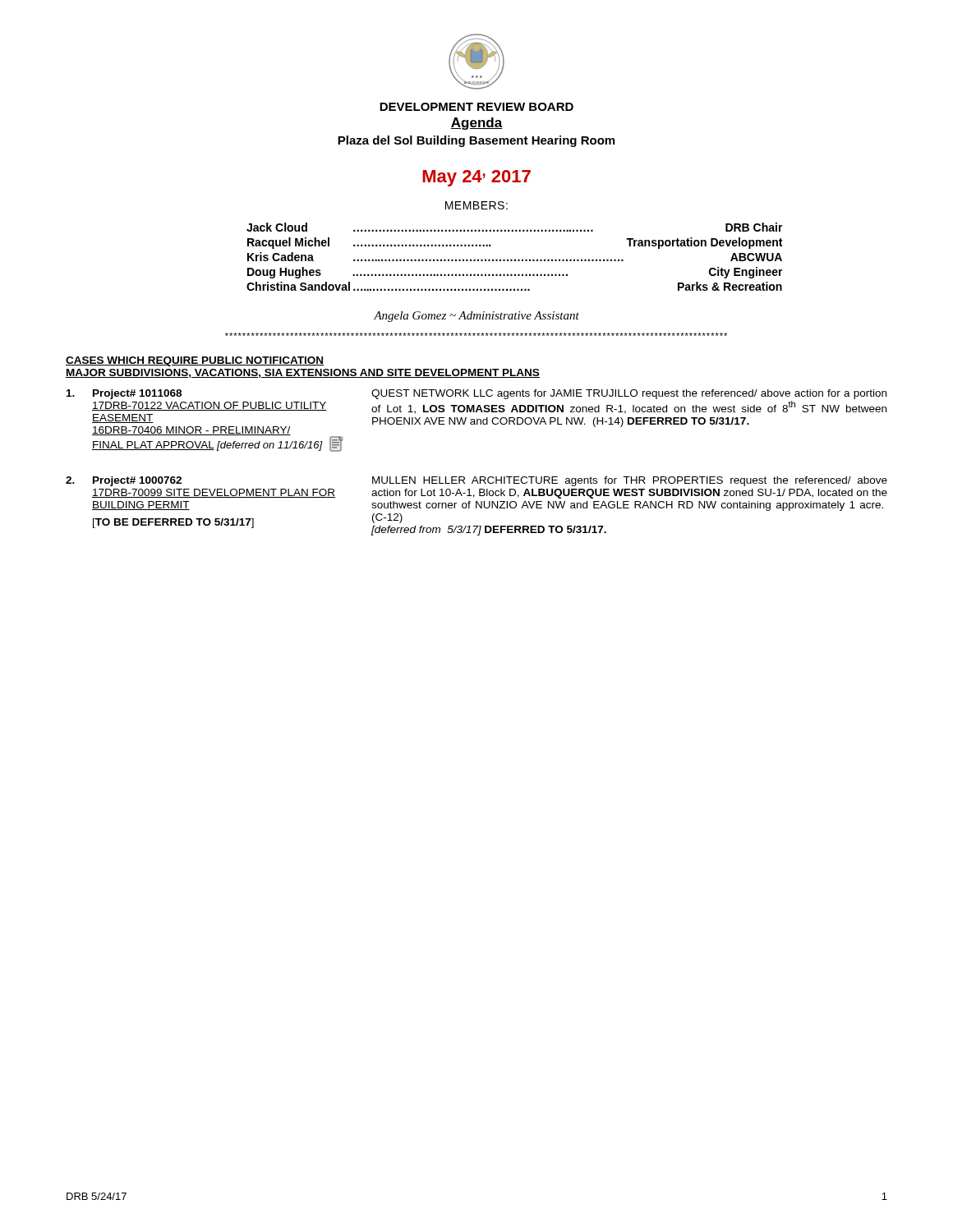Click on the section header containing "CASES WHICH REQUIRE PUBLIC NOTIFICATION MAJOR SUBDIVISIONS,"
Viewport: 953px width, 1232px height.
(x=476, y=367)
